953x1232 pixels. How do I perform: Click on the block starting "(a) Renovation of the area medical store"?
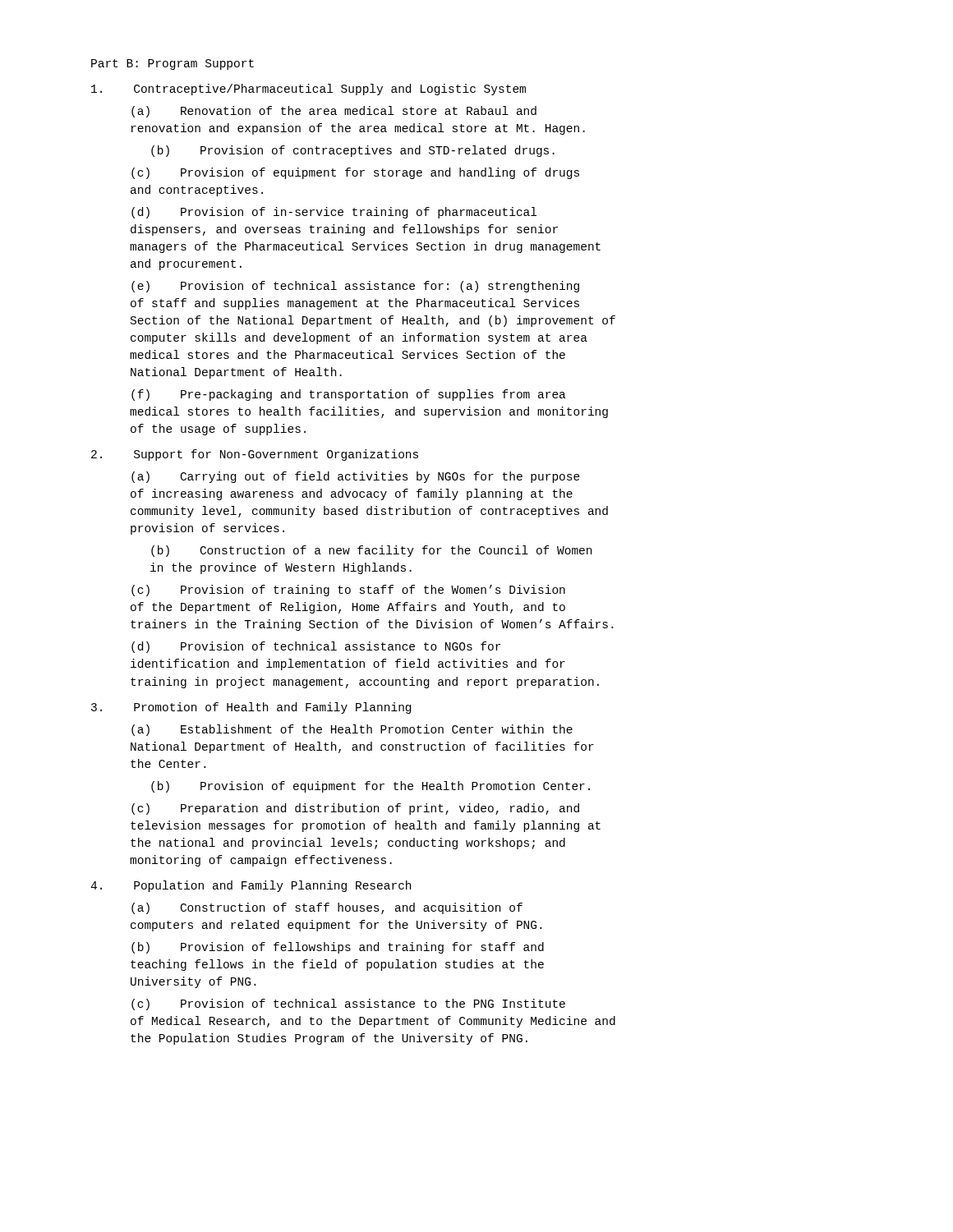(x=359, y=120)
